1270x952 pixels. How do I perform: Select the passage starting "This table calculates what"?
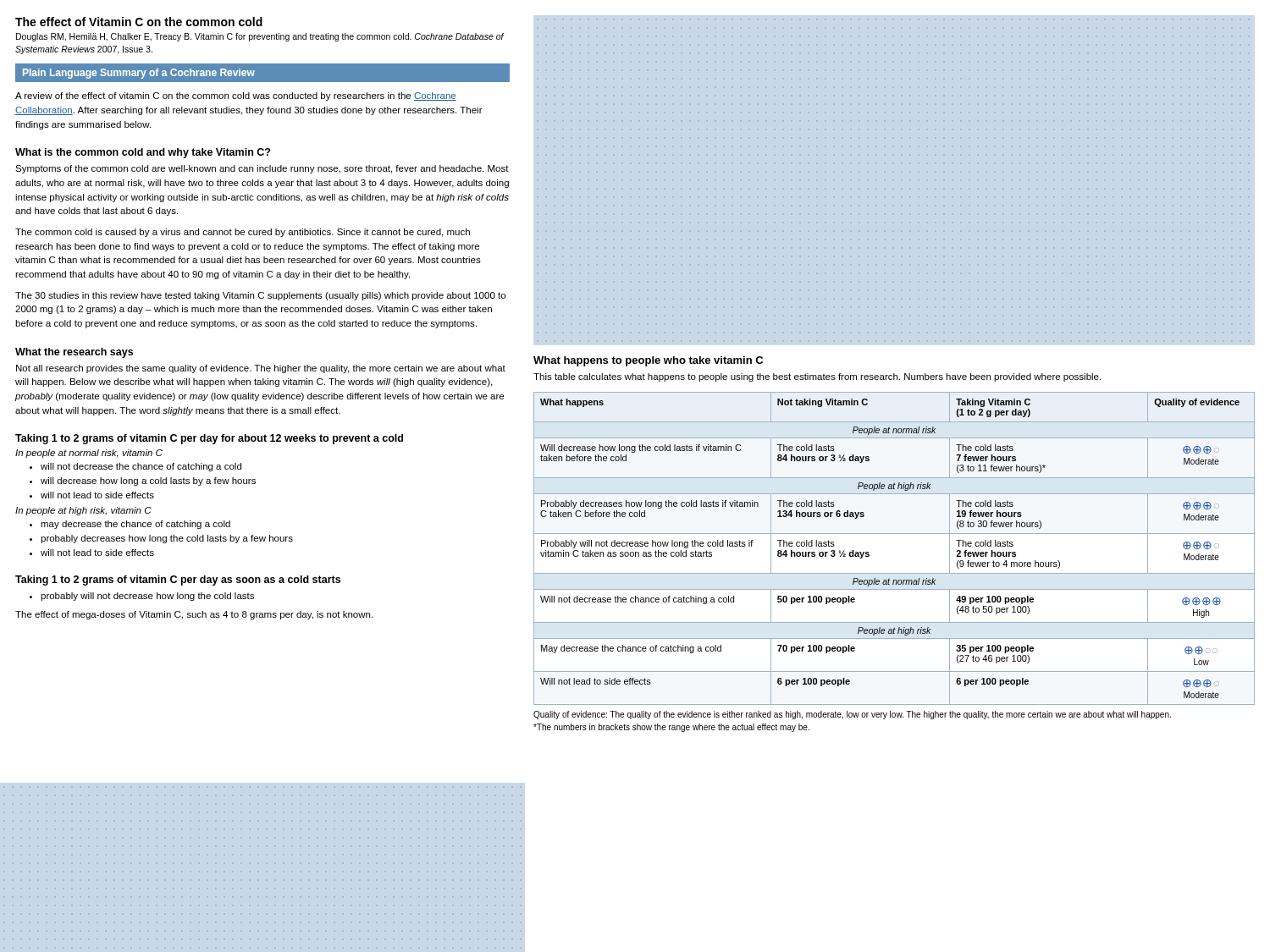coord(894,377)
